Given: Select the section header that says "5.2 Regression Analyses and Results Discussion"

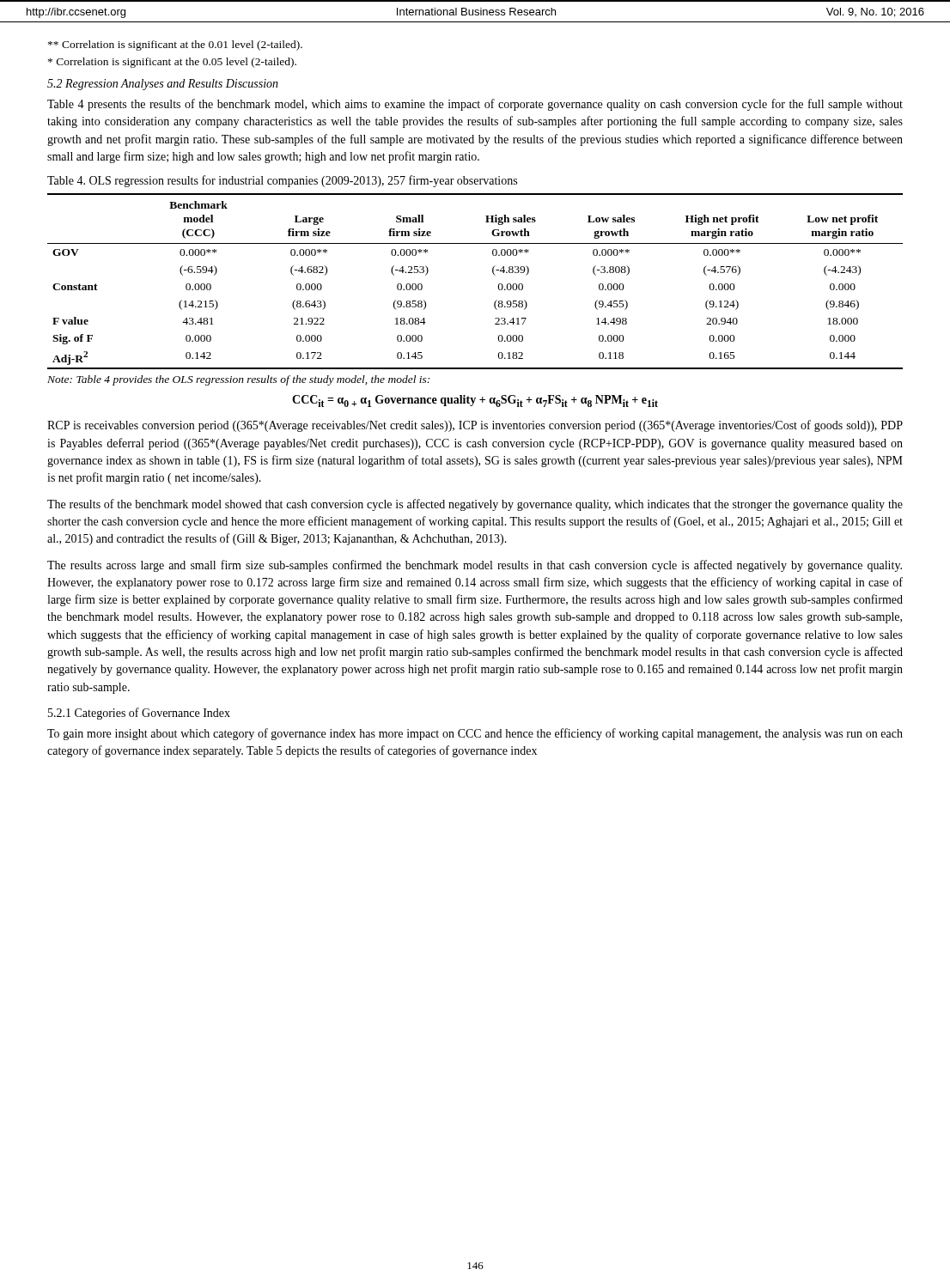Looking at the screenshot, I should coord(163,84).
